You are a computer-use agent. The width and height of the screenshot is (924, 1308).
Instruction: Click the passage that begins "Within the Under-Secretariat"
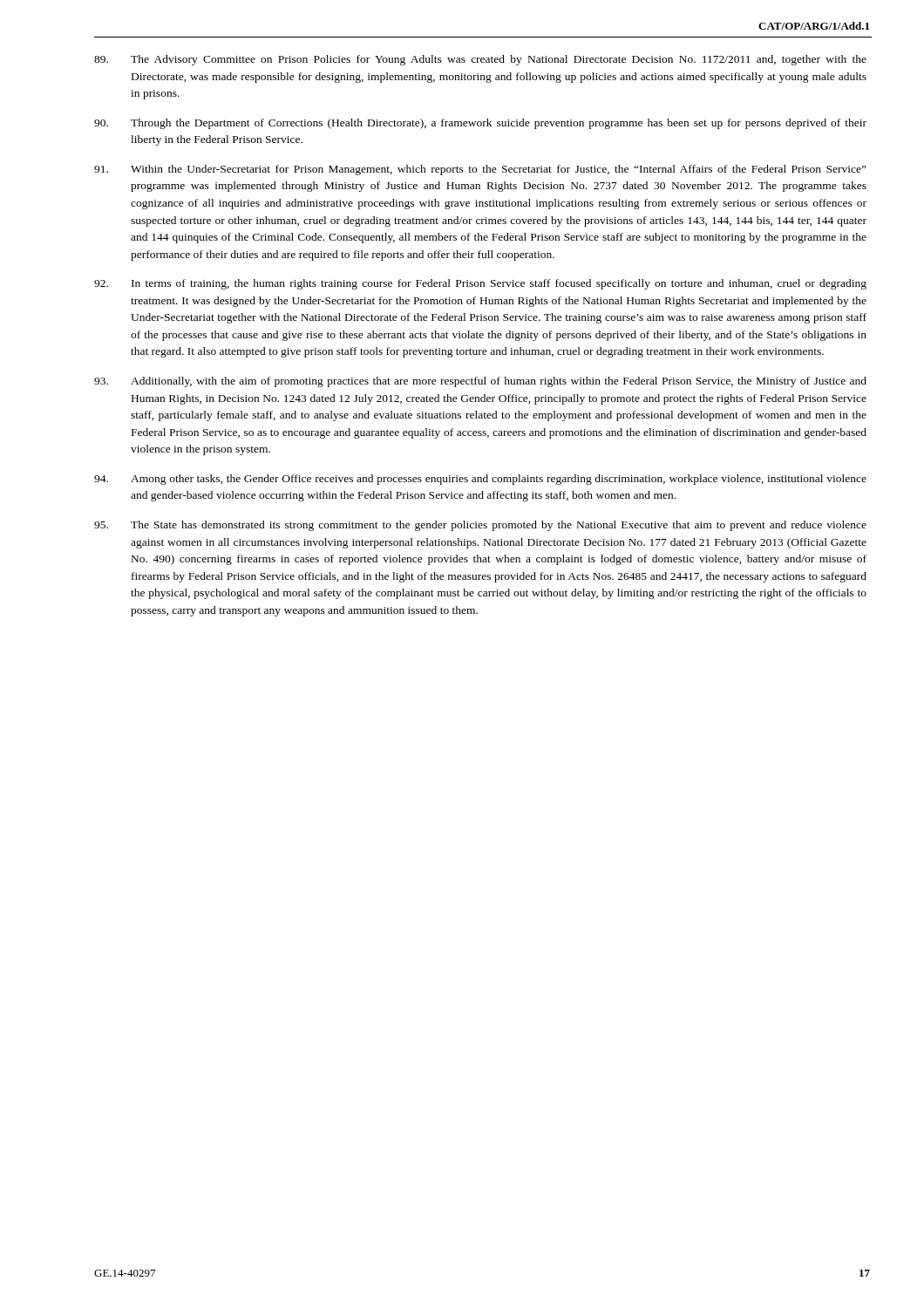pyautogui.click(x=480, y=211)
